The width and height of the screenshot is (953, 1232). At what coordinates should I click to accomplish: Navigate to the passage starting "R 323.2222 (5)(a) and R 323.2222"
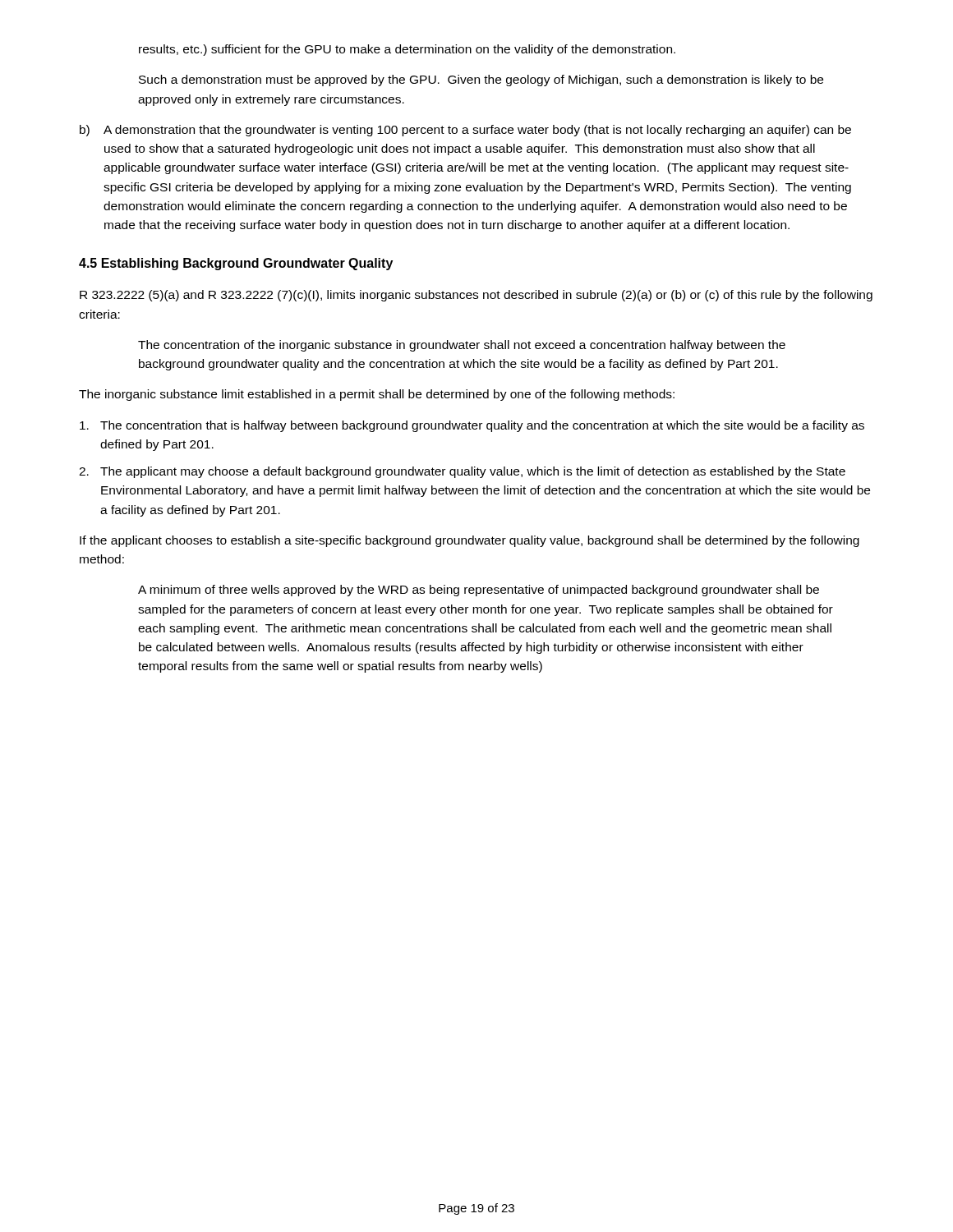[x=476, y=304]
